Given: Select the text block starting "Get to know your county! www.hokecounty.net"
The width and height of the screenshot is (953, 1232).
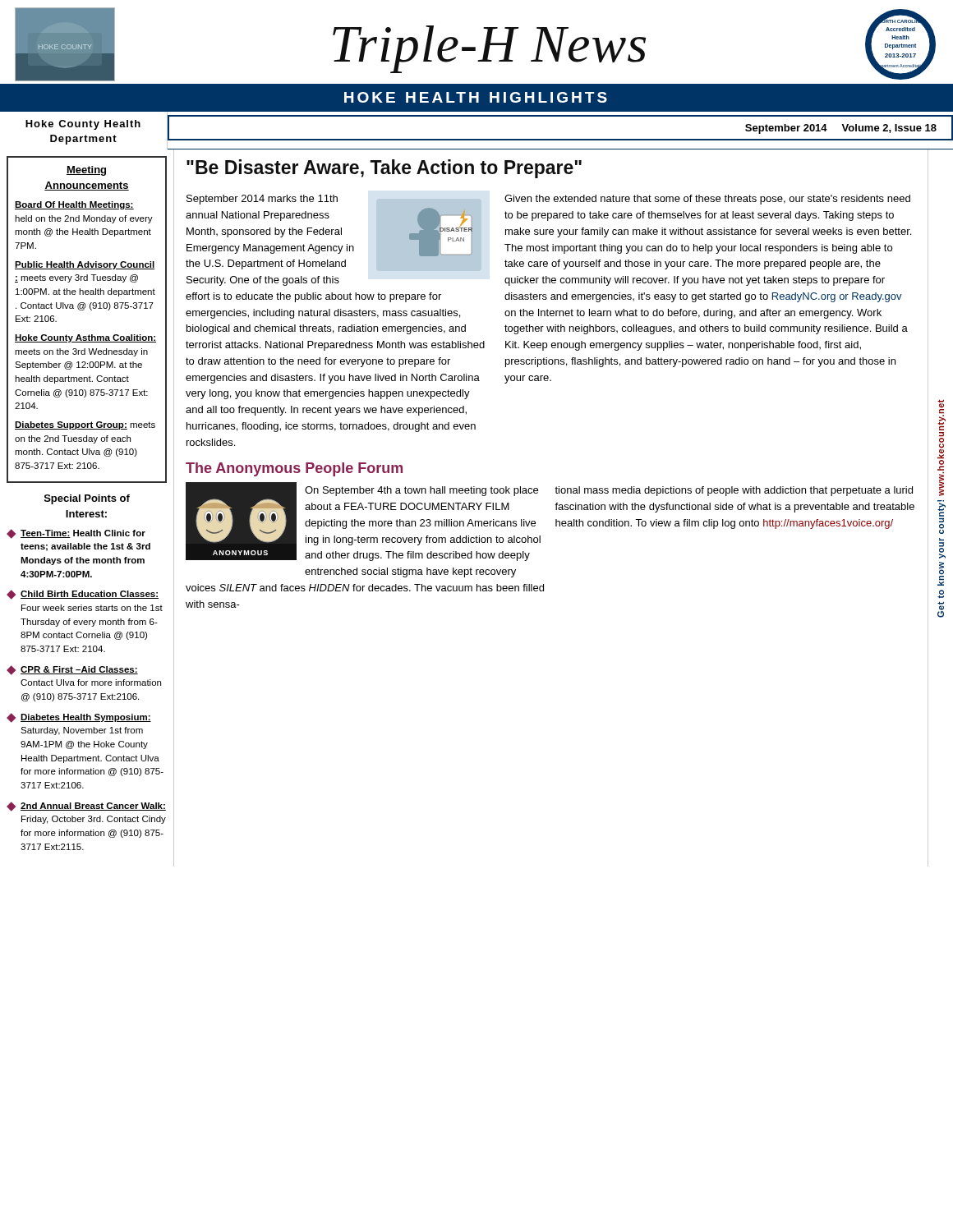Looking at the screenshot, I should point(941,508).
